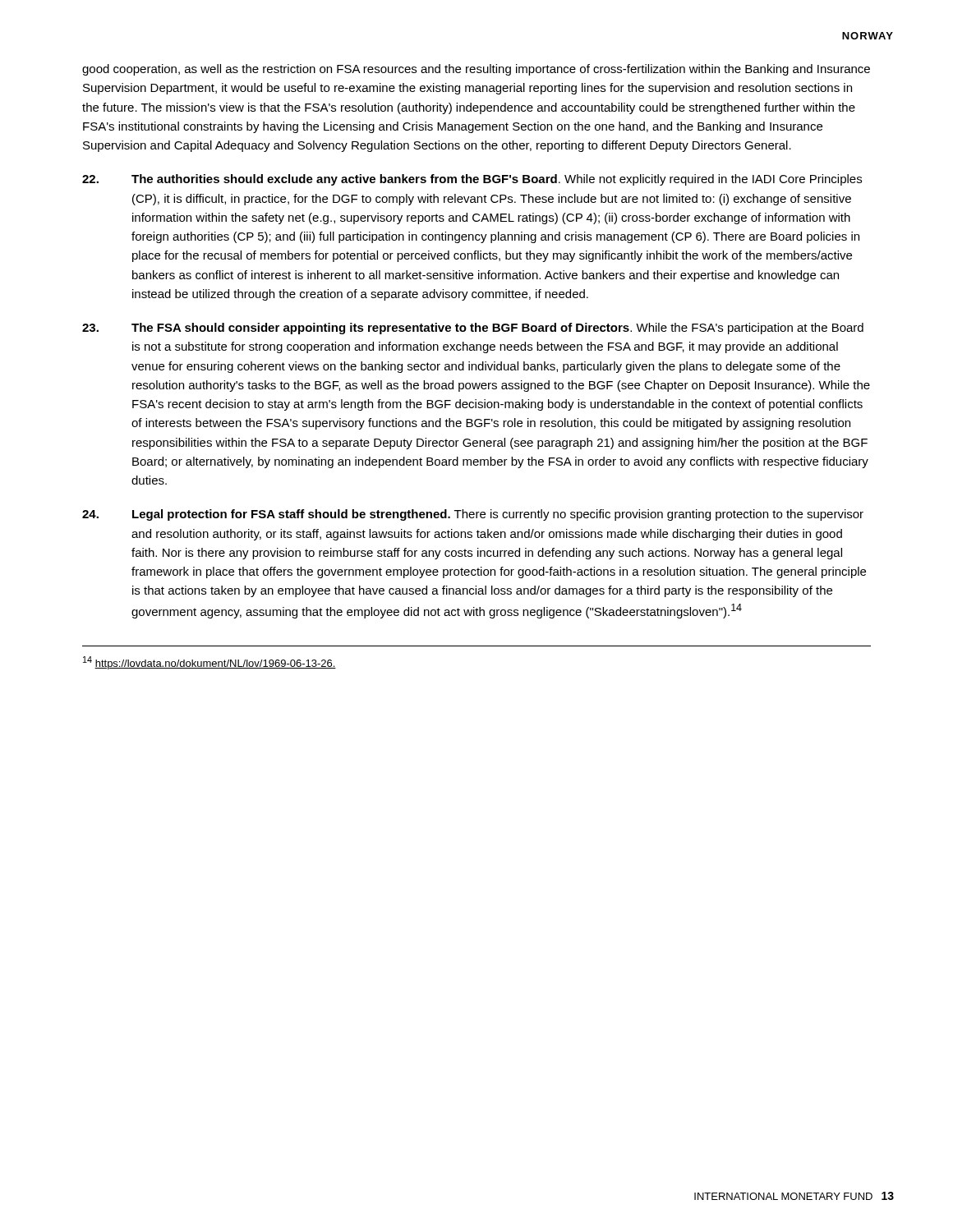The height and width of the screenshot is (1232, 953).
Task: Select the text block containing "The authorities should exclude"
Action: pyautogui.click(x=476, y=236)
